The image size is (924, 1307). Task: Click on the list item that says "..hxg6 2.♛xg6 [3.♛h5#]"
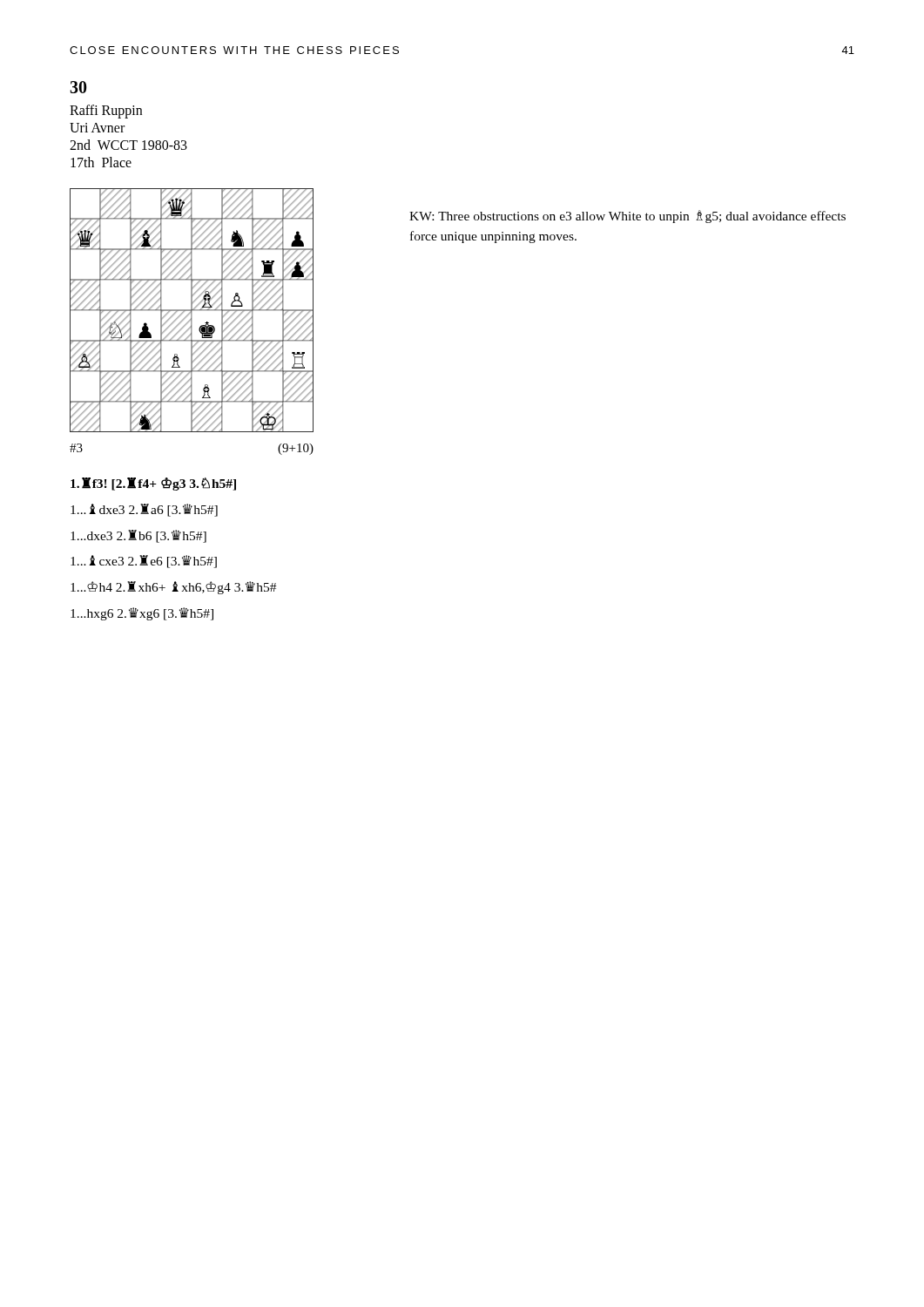point(142,613)
